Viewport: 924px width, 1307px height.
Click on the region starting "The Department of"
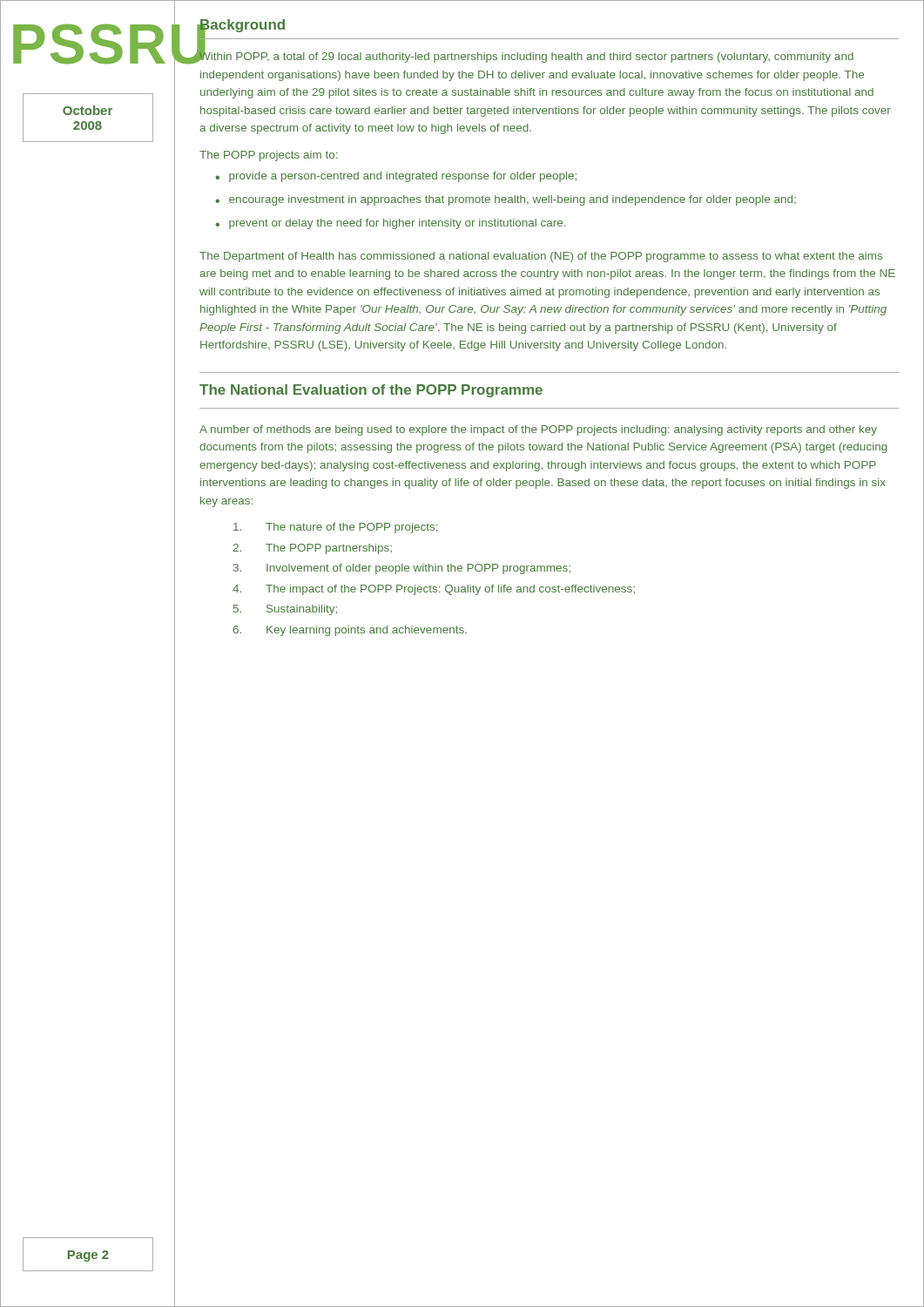(x=547, y=300)
